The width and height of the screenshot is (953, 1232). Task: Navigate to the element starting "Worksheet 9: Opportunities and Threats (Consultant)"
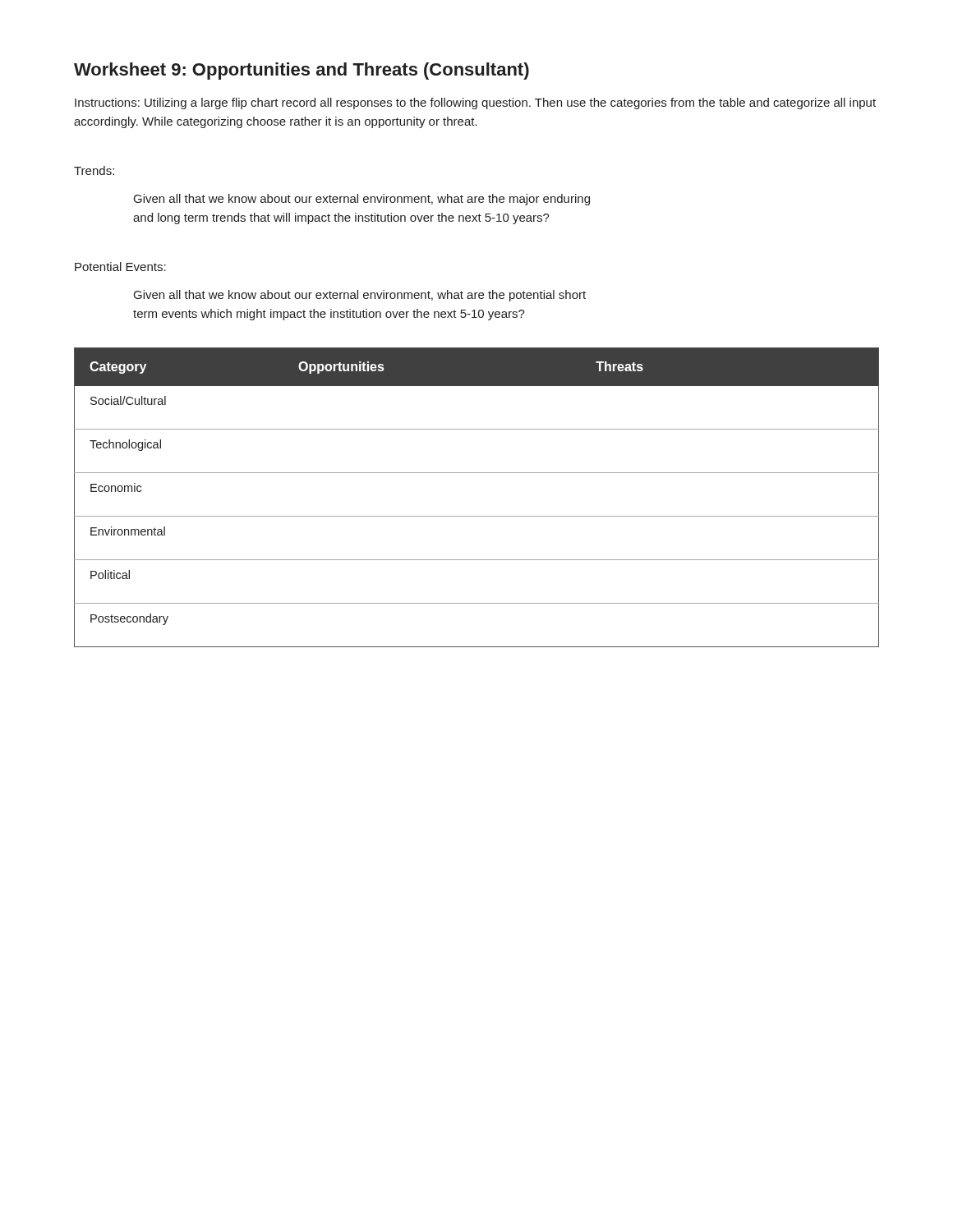coord(302,69)
